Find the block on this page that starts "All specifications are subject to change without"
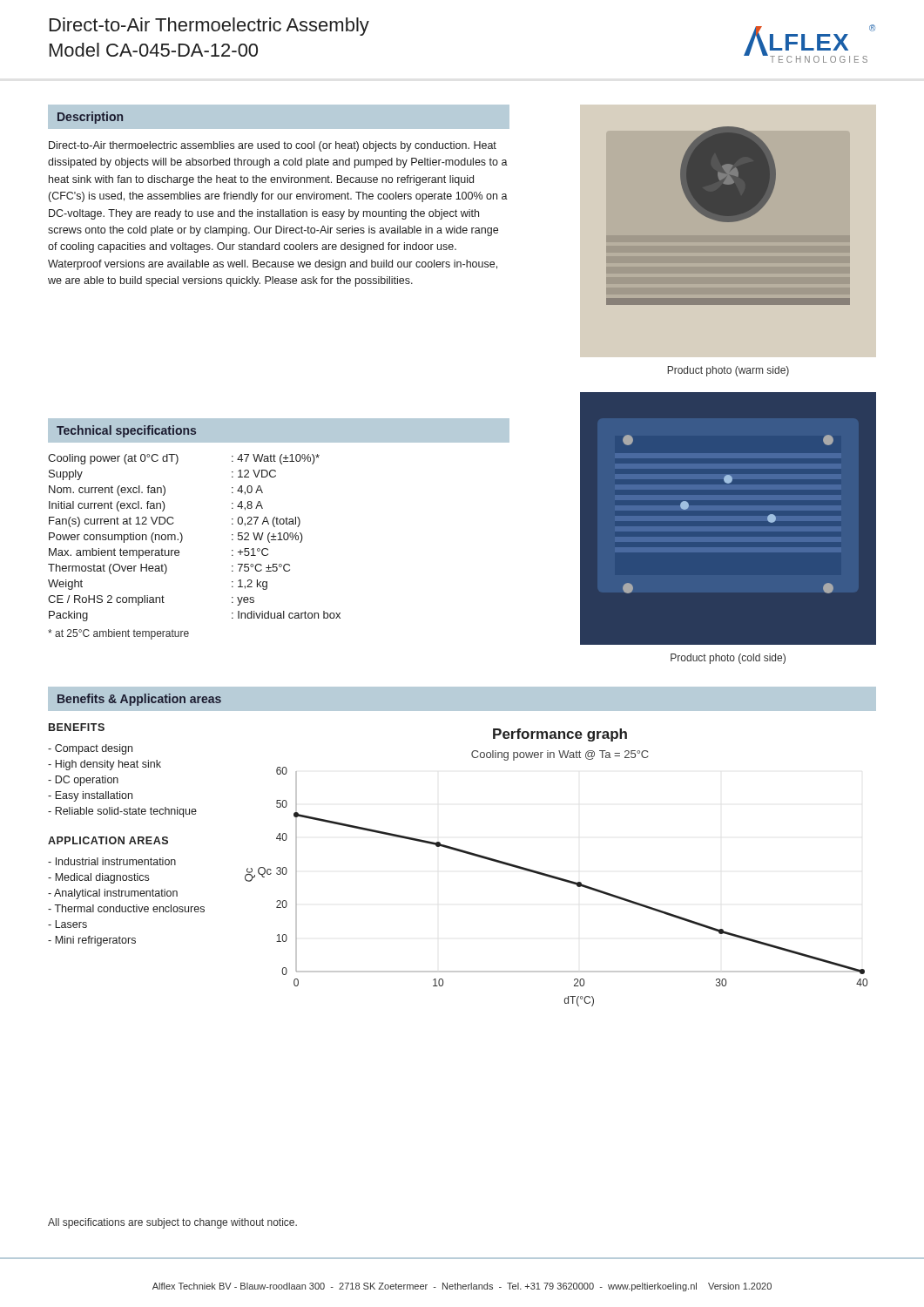 173,1223
